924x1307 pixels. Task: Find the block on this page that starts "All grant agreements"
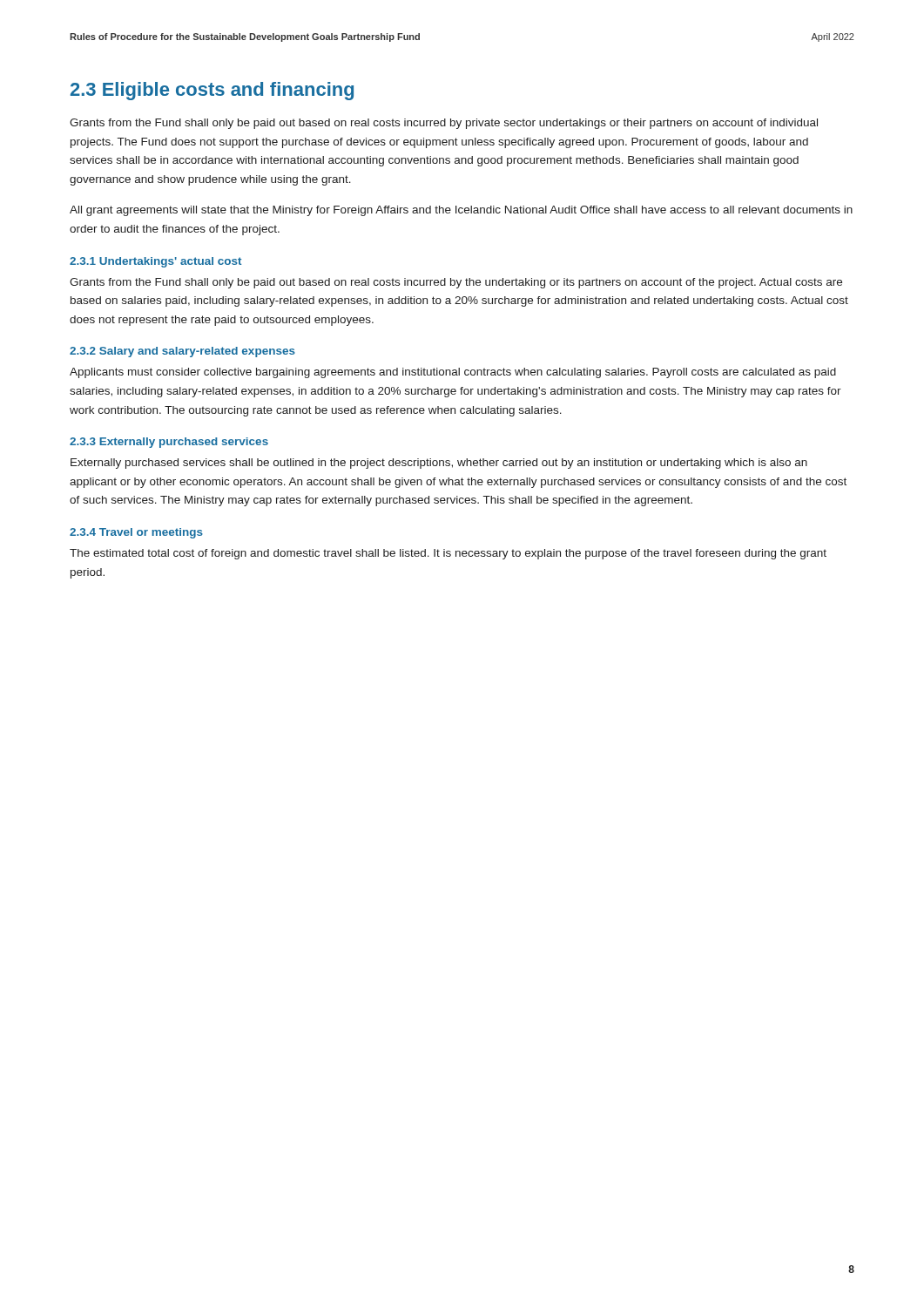click(x=461, y=219)
